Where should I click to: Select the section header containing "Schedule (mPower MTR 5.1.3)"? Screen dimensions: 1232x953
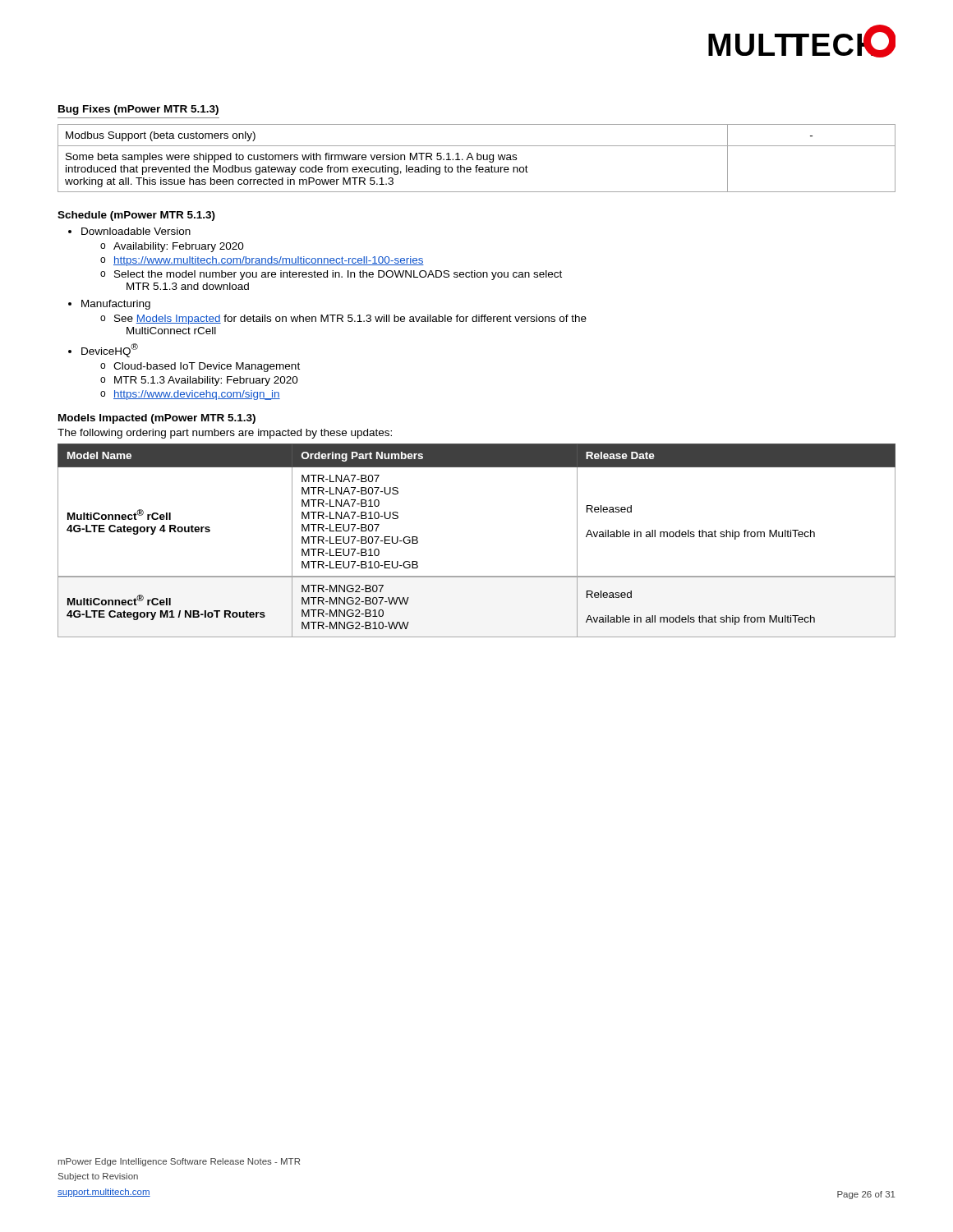tap(136, 215)
